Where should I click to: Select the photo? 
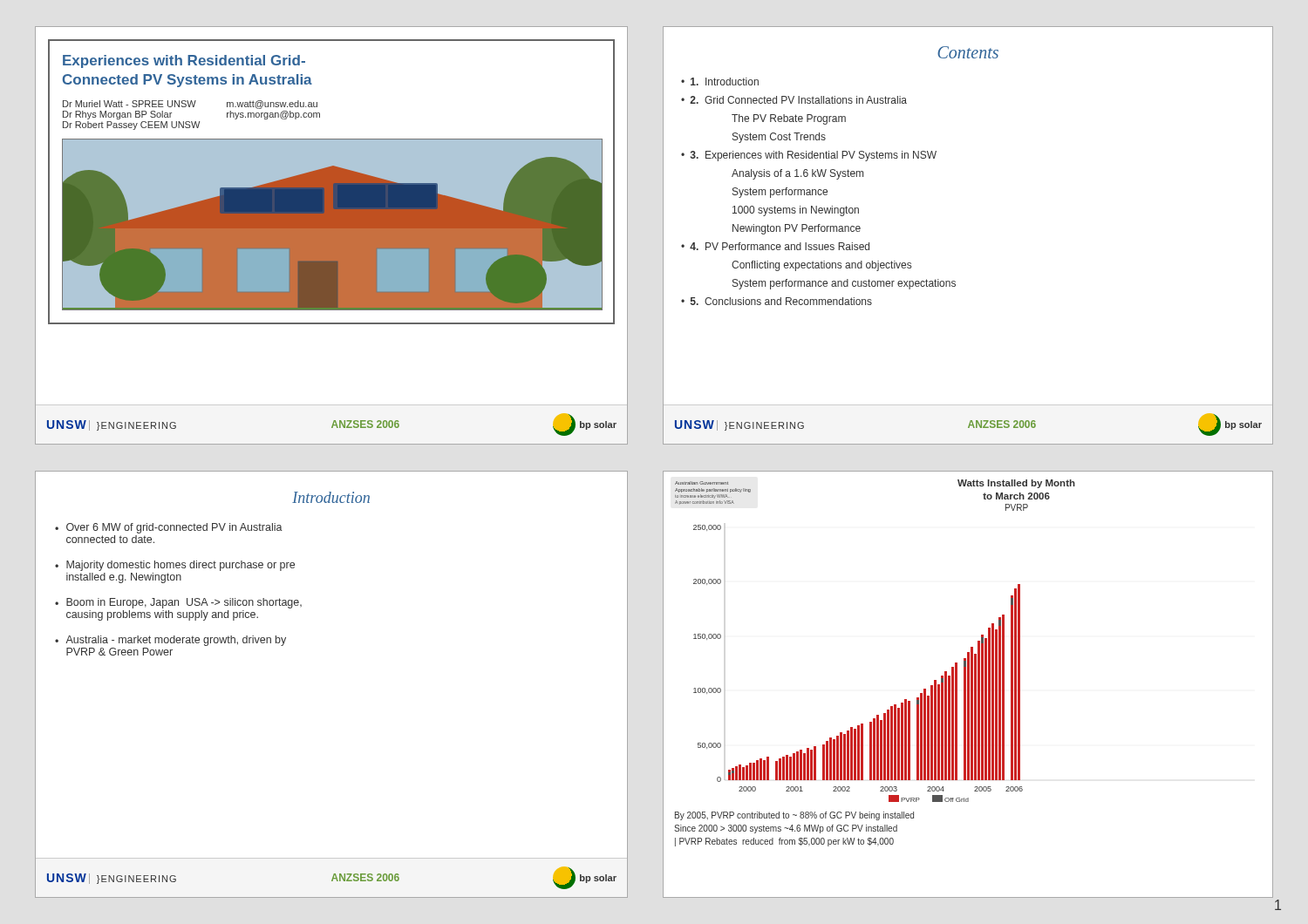coord(332,225)
